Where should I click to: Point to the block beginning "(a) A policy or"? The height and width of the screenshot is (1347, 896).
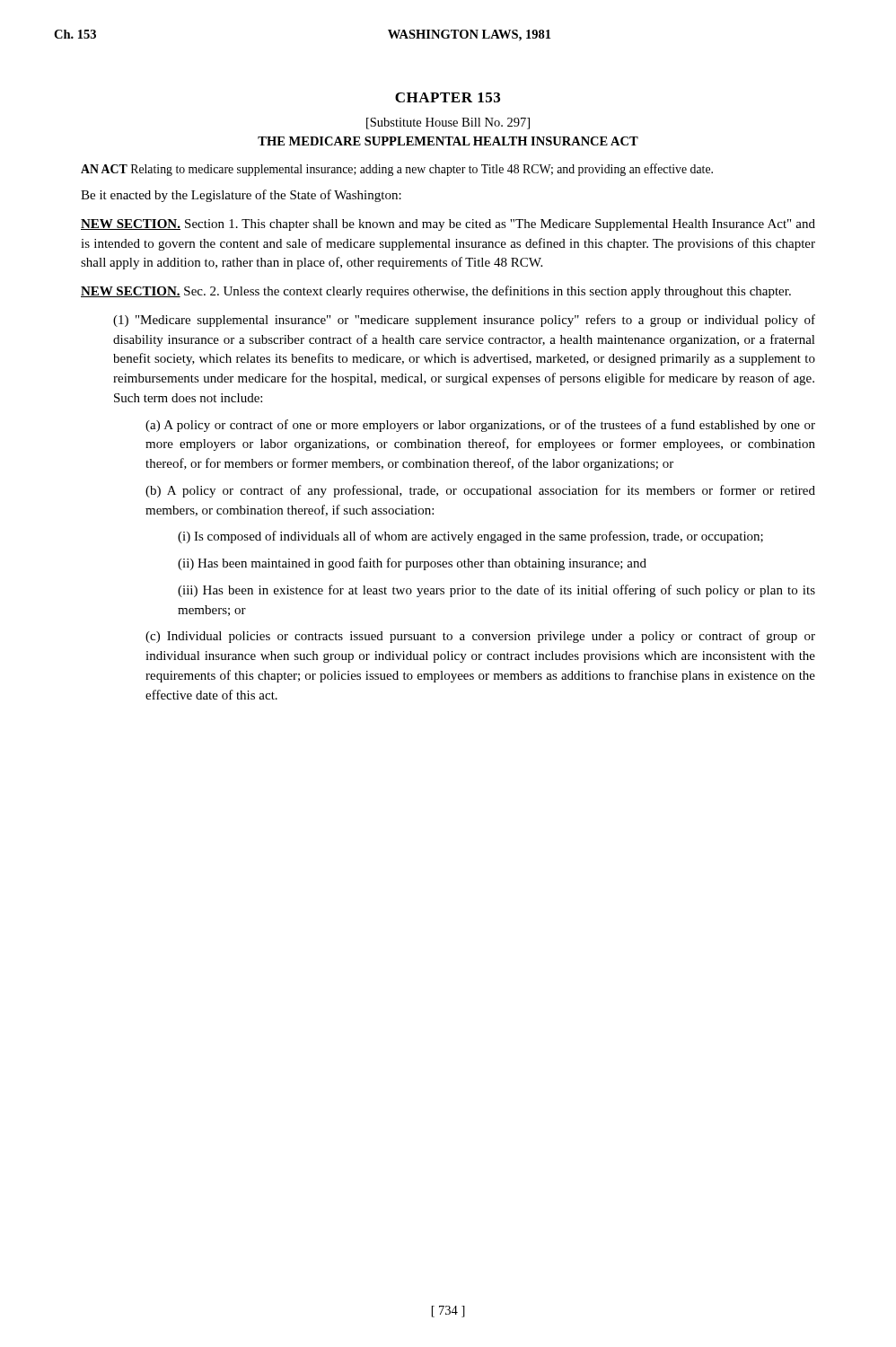click(x=480, y=444)
